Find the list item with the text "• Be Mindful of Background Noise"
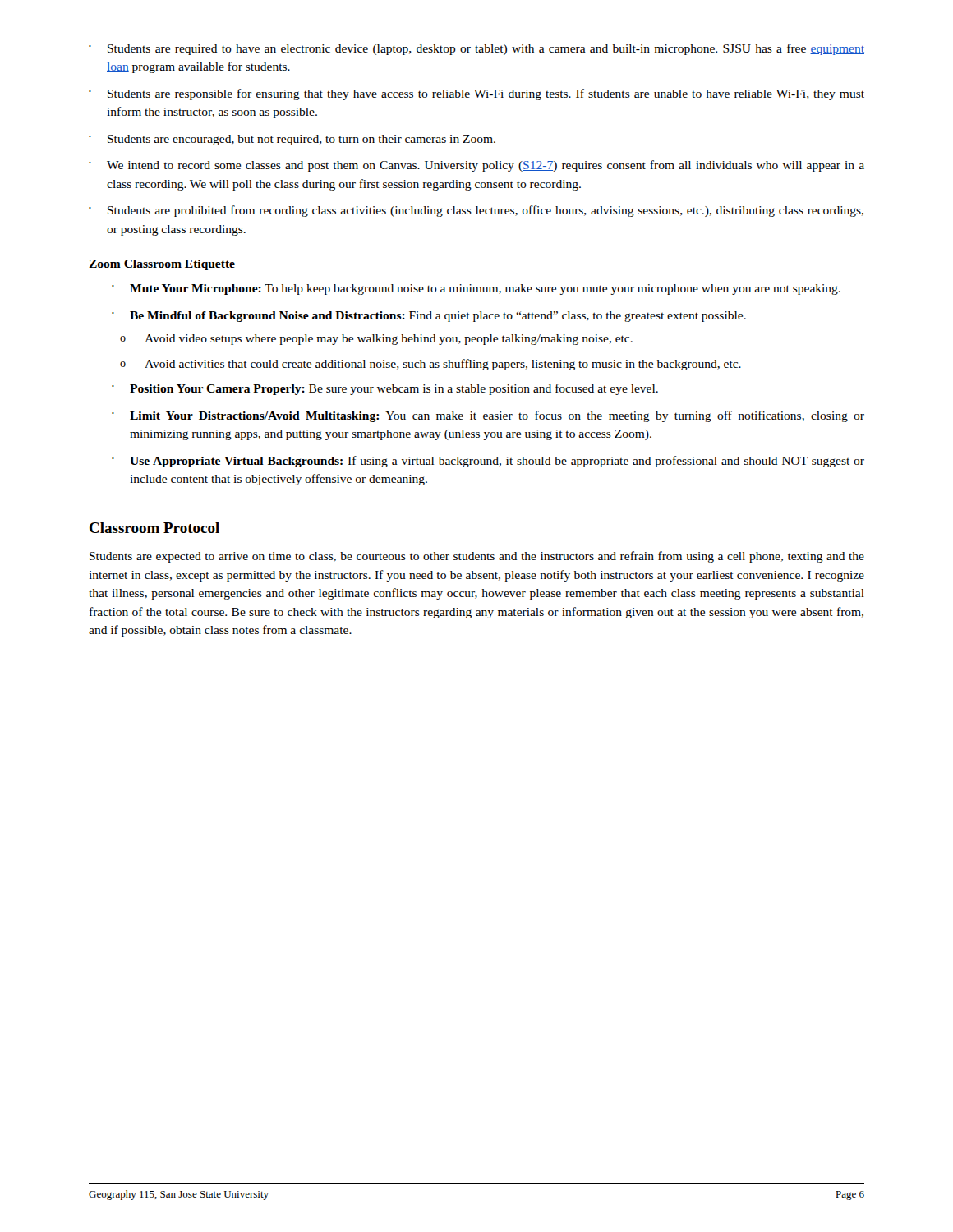The image size is (953, 1232). [488, 315]
